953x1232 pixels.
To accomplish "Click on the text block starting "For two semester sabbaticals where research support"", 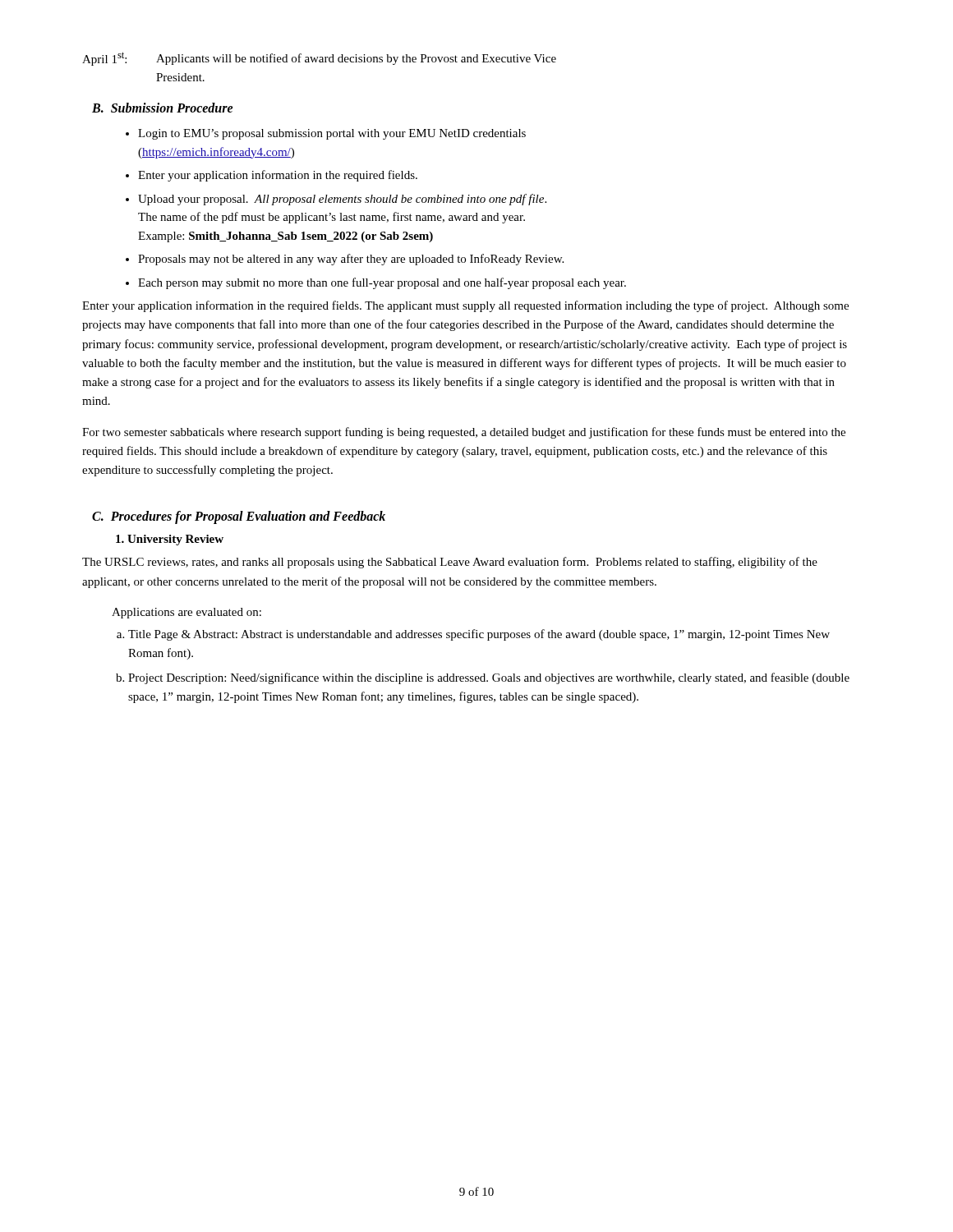I will click(x=464, y=451).
